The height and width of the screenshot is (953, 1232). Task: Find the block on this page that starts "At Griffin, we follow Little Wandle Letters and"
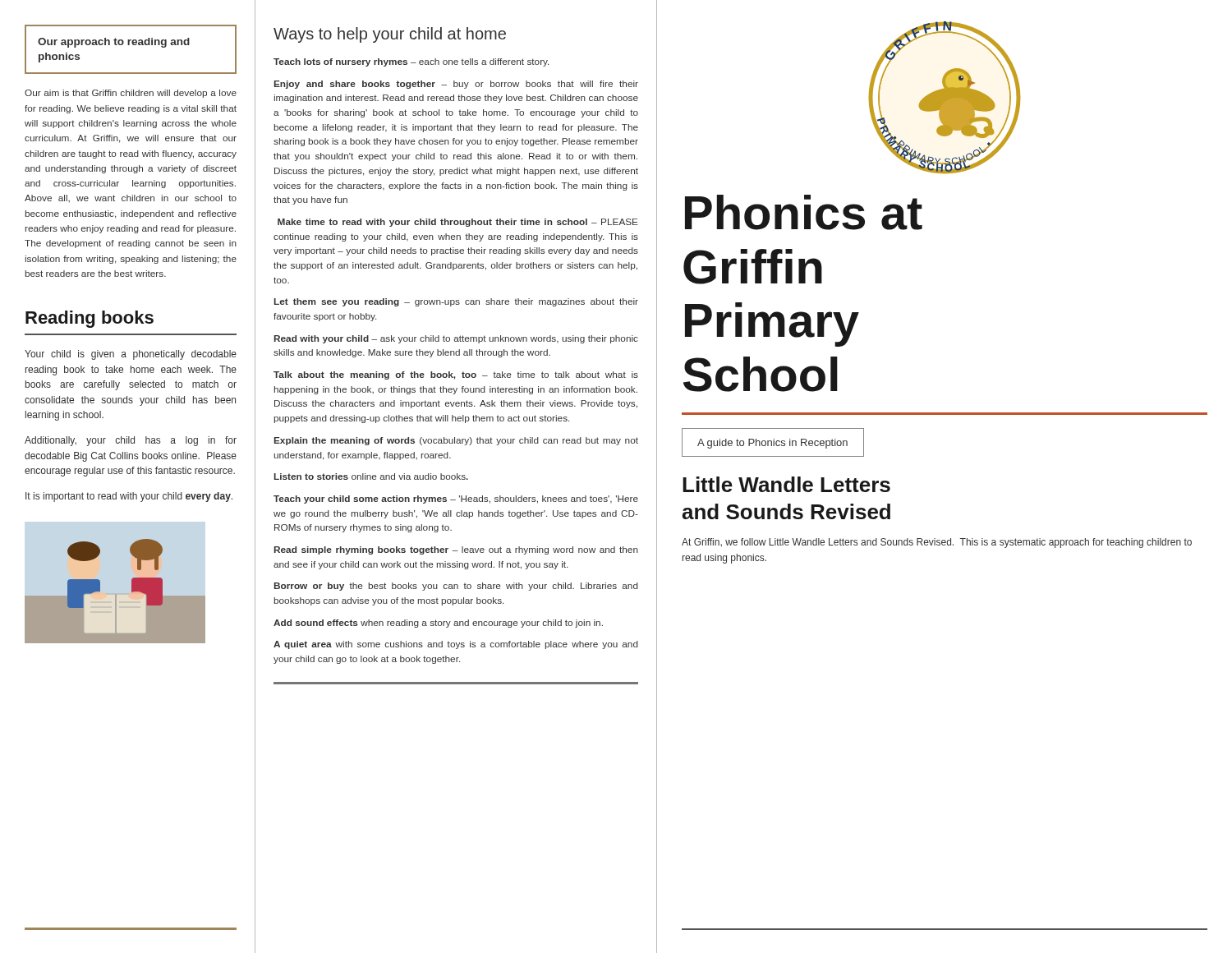click(x=937, y=550)
